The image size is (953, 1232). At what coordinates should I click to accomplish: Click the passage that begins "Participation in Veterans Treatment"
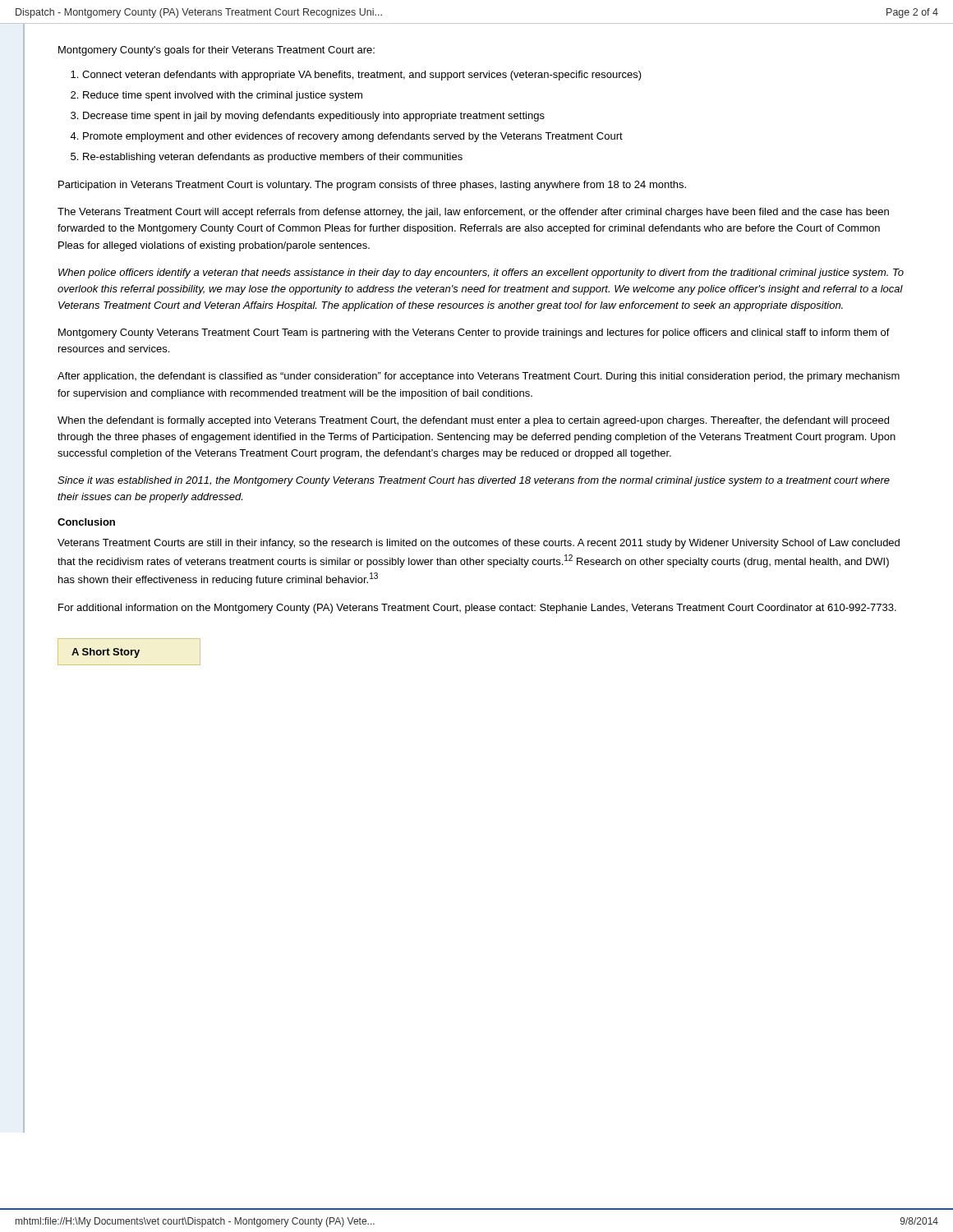tap(372, 185)
